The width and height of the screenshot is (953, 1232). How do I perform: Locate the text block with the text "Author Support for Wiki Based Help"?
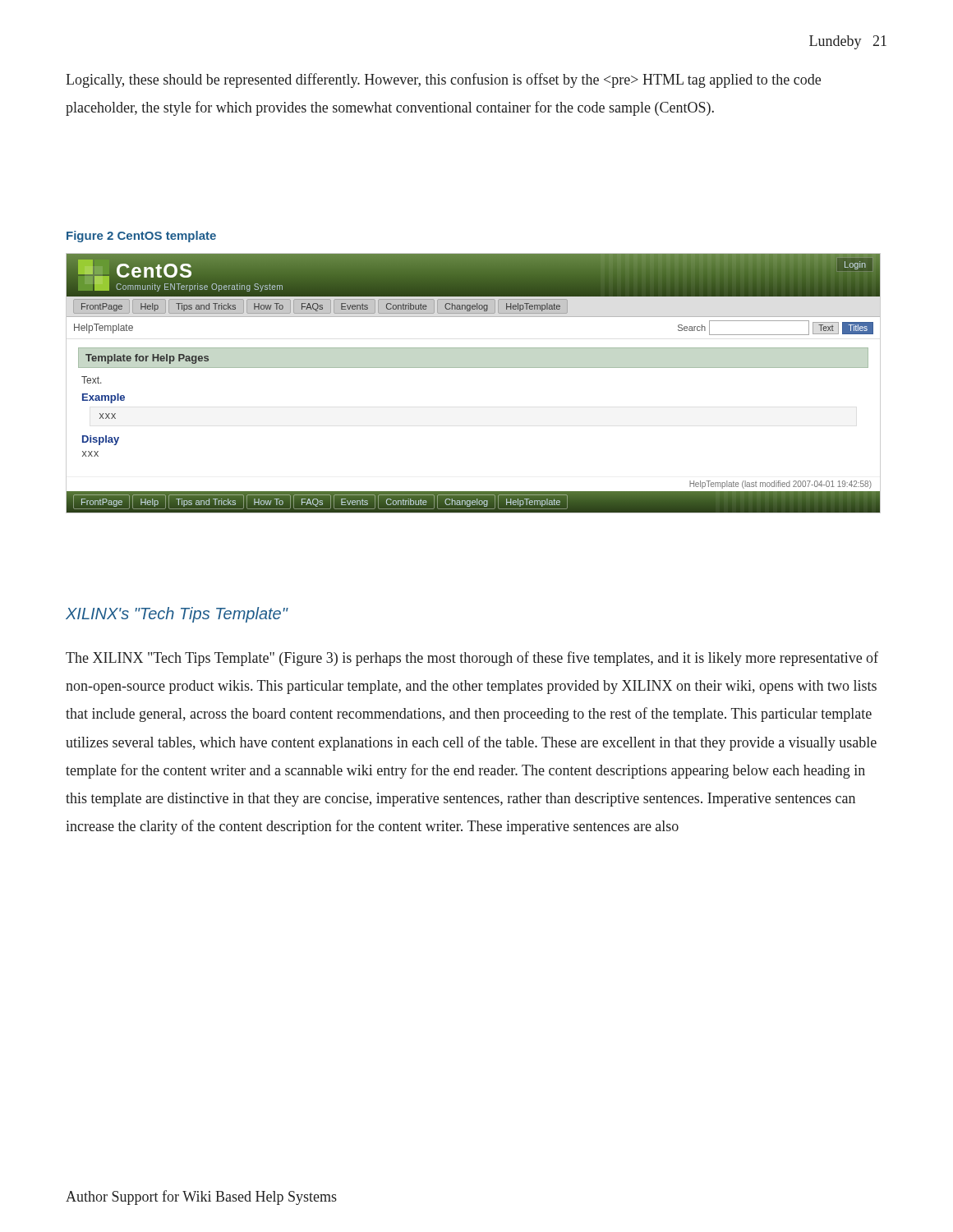[201, 1197]
